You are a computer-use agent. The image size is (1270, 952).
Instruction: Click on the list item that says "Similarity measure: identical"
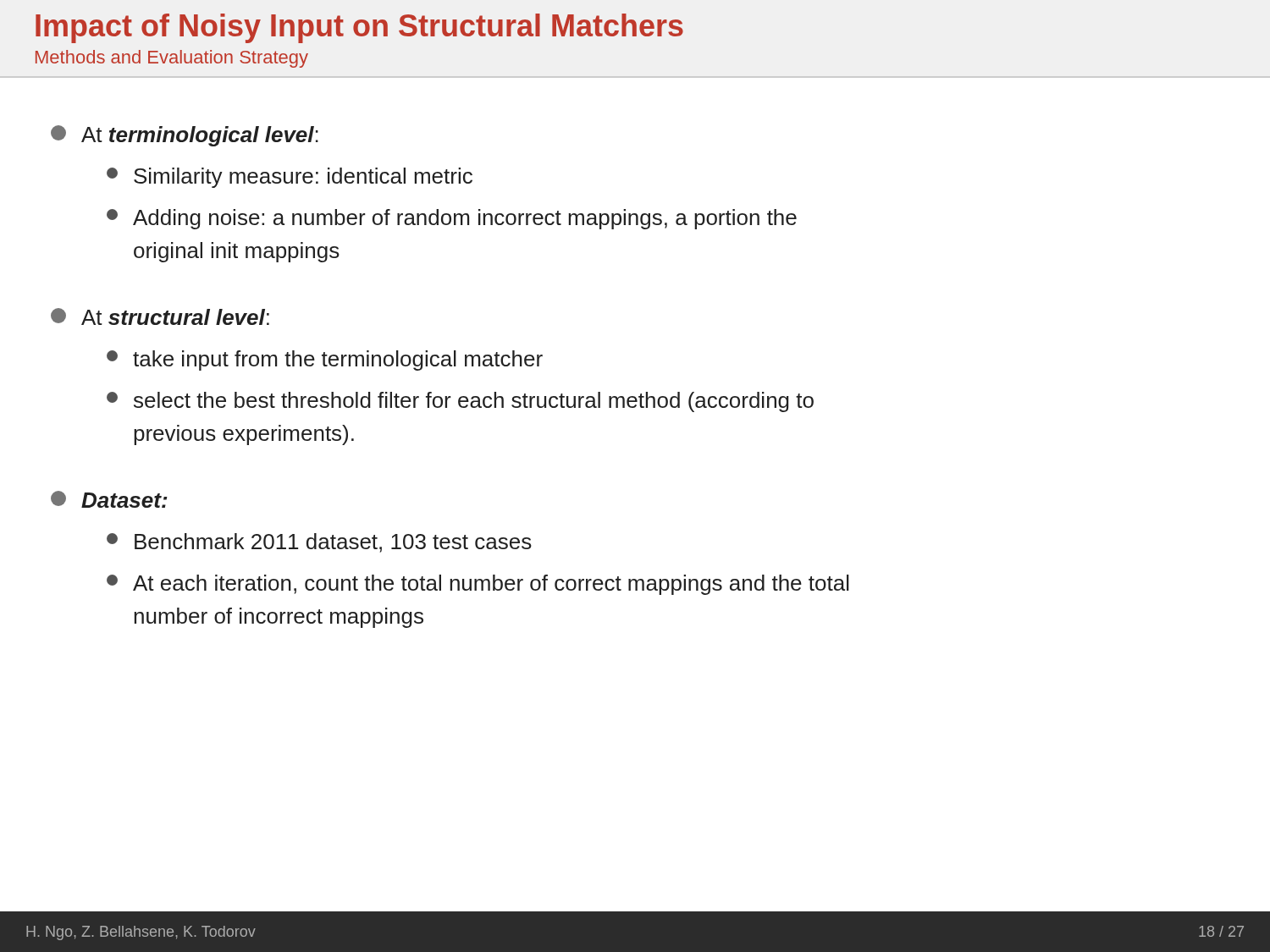pos(303,176)
